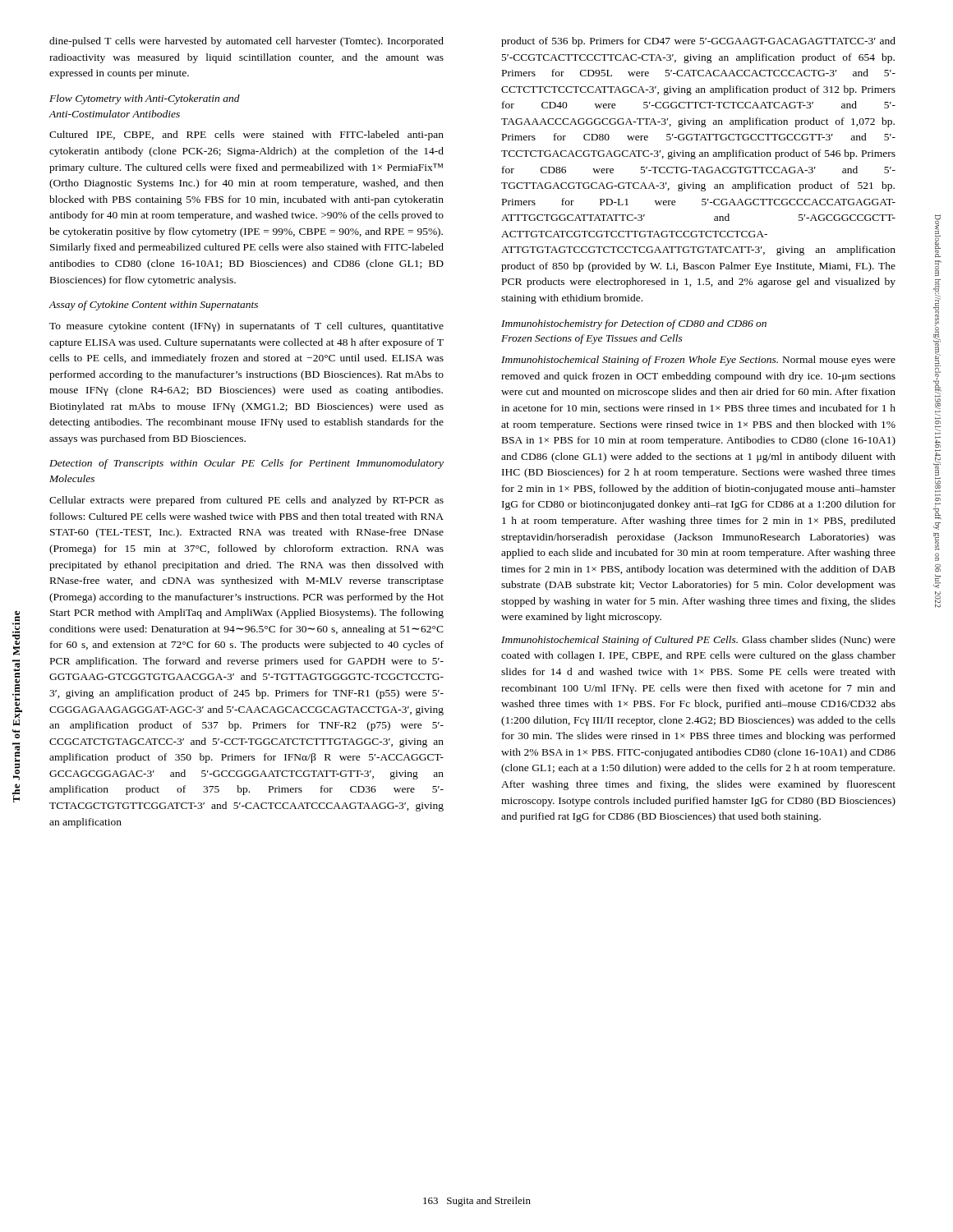
Task: Select the text block with the text "Immunohistochemical Staining of Cultured PE Cells. Glass chamber"
Action: coord(698,728)
